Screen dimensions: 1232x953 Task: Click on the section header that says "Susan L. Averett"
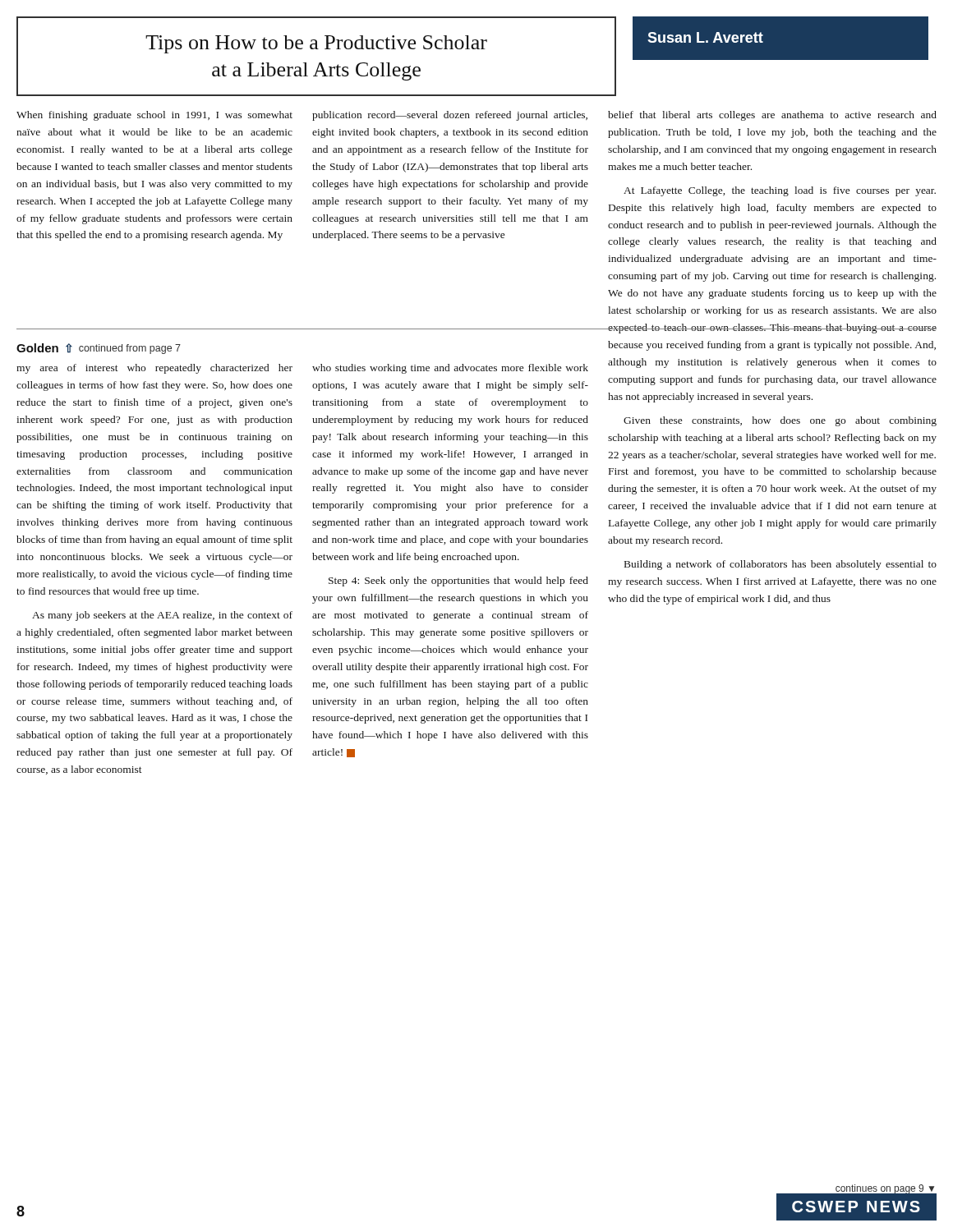[x=705, y=38]
